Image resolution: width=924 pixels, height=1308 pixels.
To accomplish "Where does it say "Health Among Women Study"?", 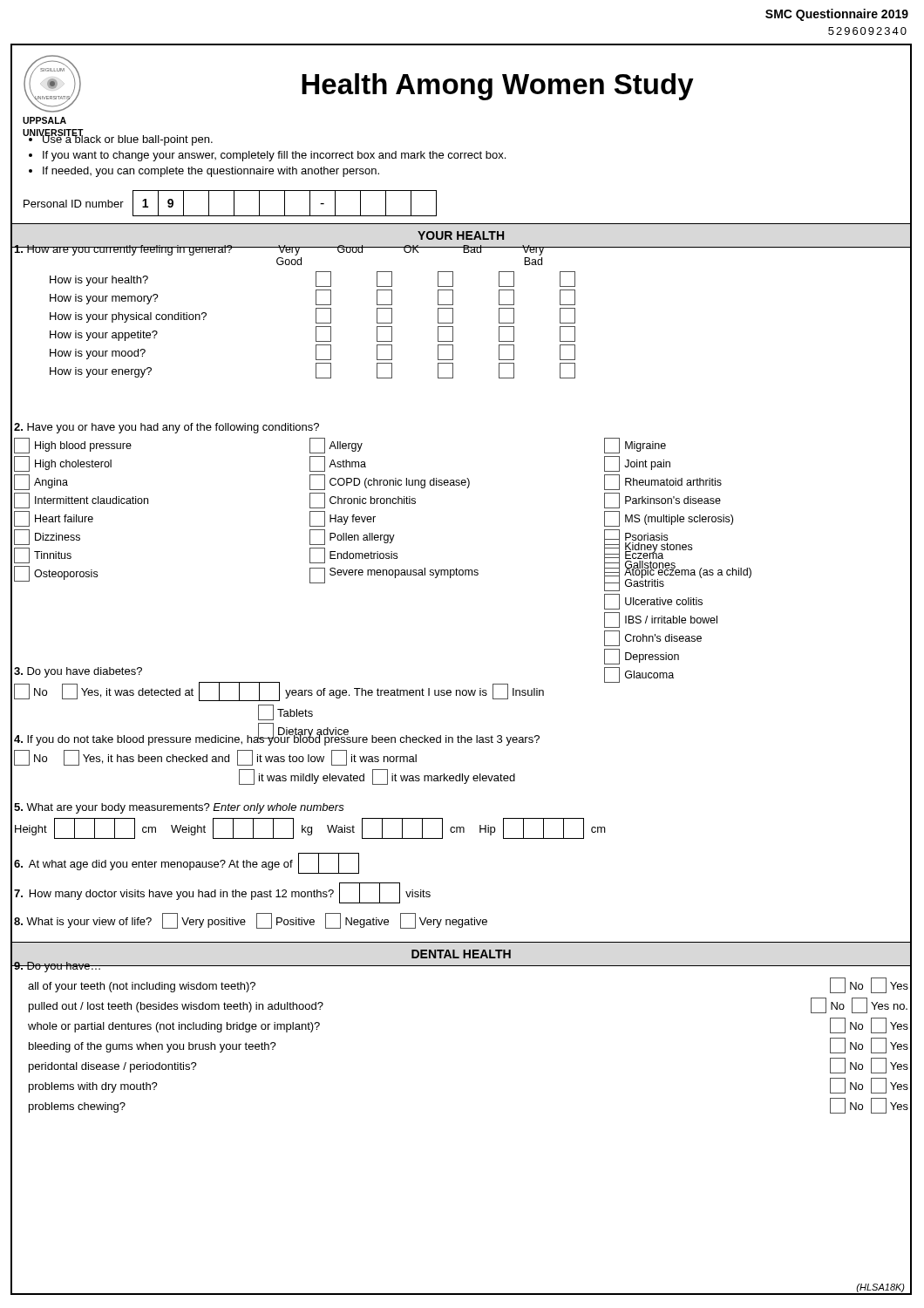I will (x=497, y=84).
